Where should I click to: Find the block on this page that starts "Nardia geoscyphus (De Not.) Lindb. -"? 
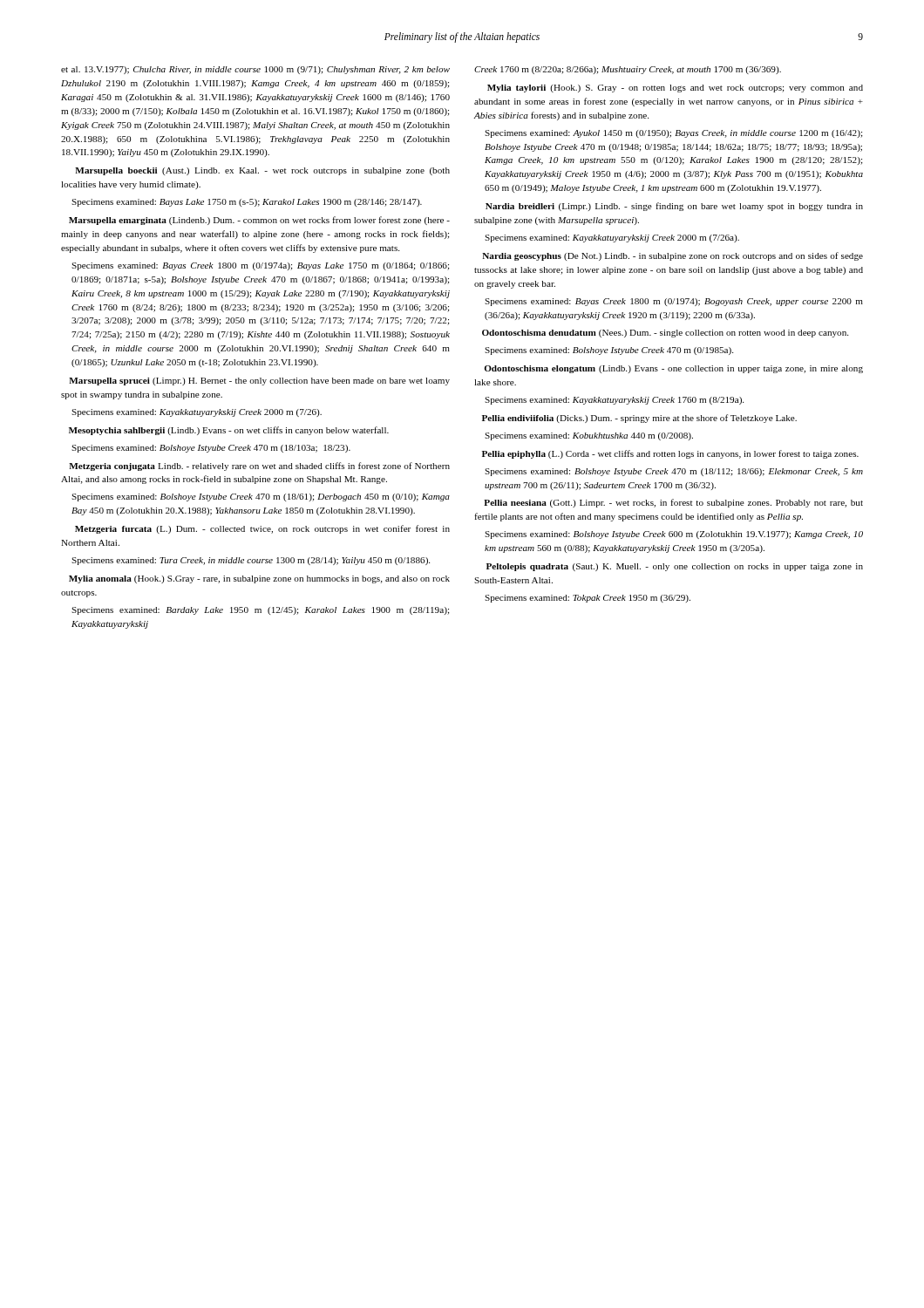(x=673, y=256)
